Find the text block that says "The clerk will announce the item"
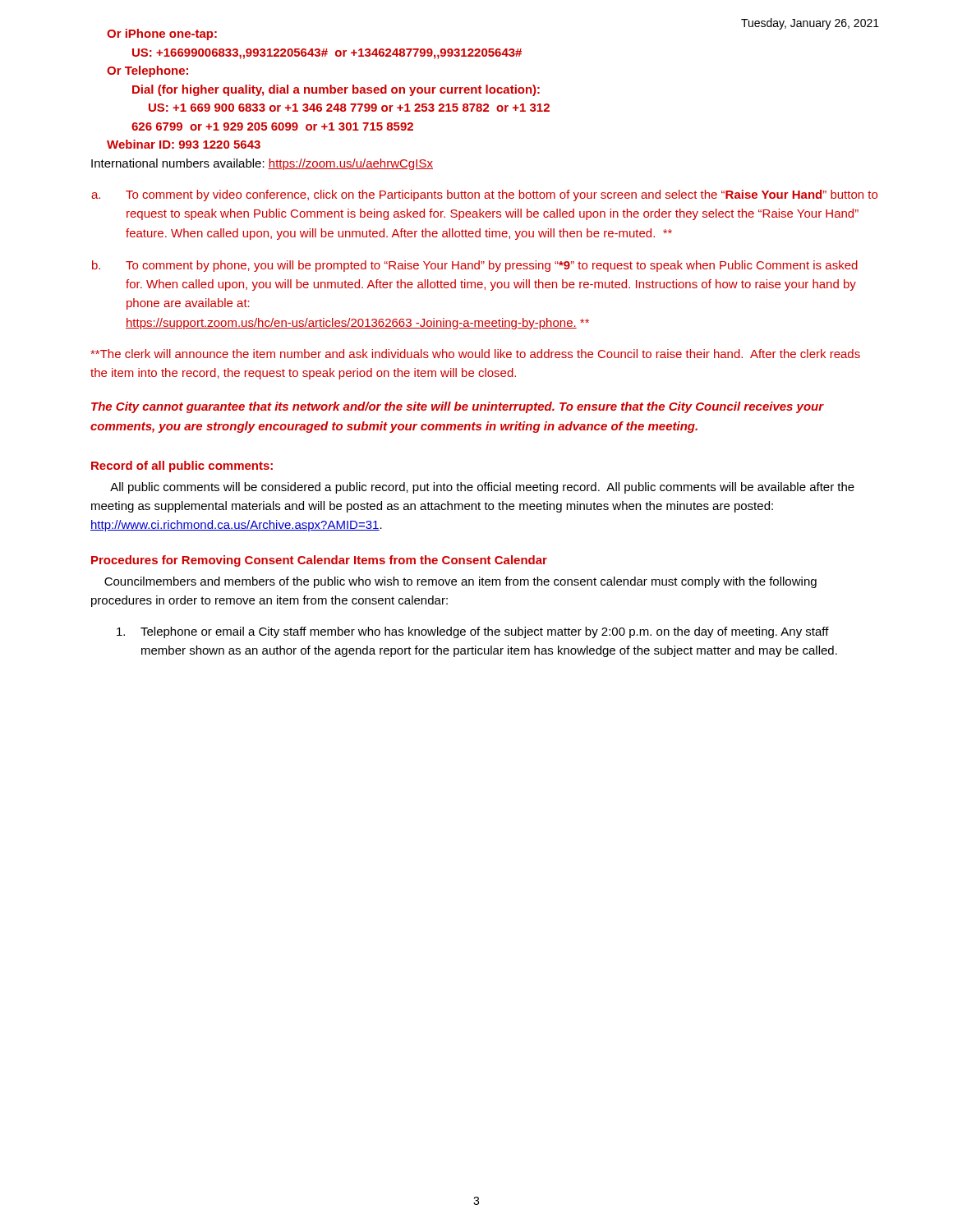This screenshot has height=1232, width=953. click(475, 363)
